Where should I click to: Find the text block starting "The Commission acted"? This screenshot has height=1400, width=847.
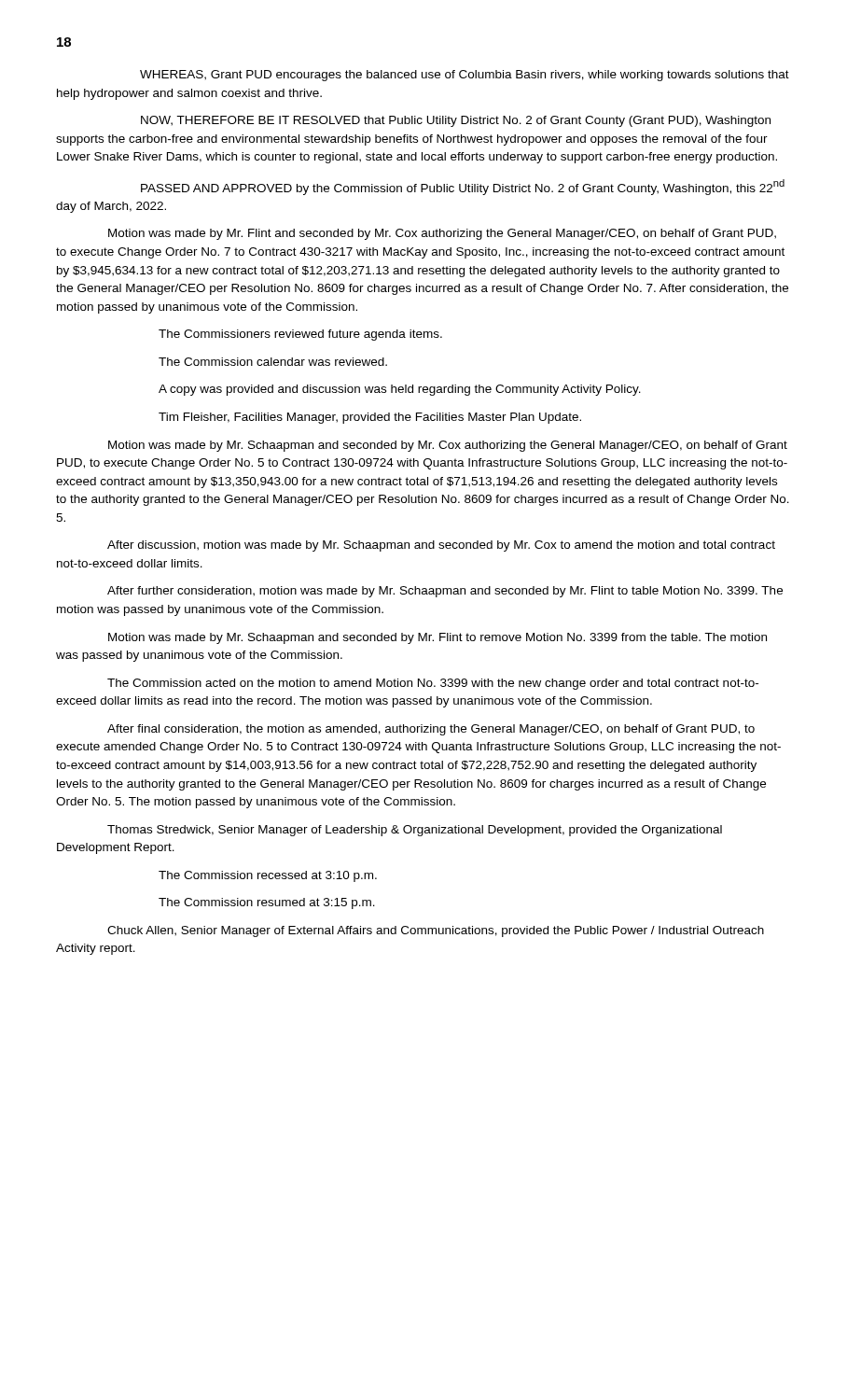407,692
